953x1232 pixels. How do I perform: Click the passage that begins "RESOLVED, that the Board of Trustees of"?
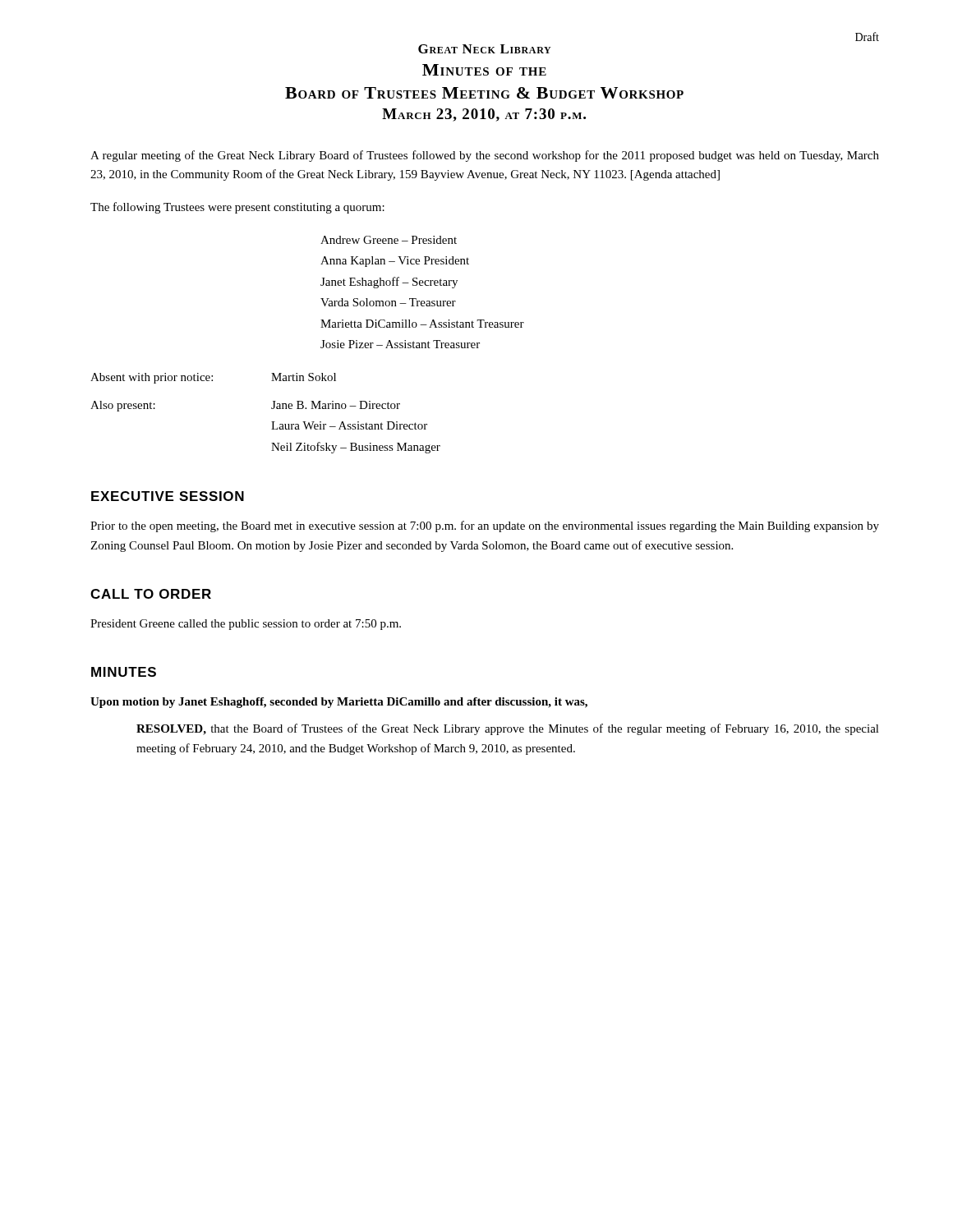508,738
